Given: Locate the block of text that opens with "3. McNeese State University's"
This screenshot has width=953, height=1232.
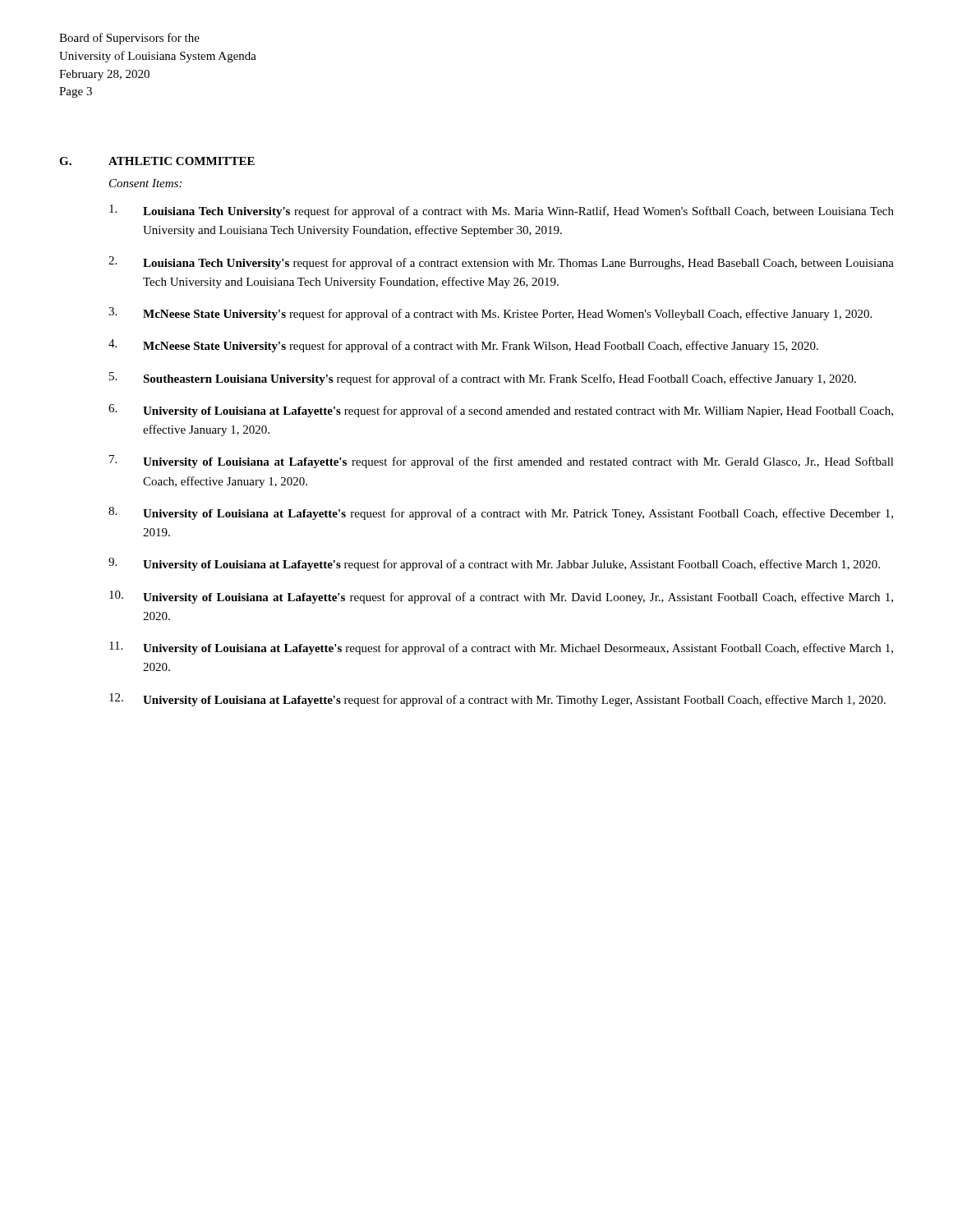Looking at the screenshot, I should click(501, 314).
